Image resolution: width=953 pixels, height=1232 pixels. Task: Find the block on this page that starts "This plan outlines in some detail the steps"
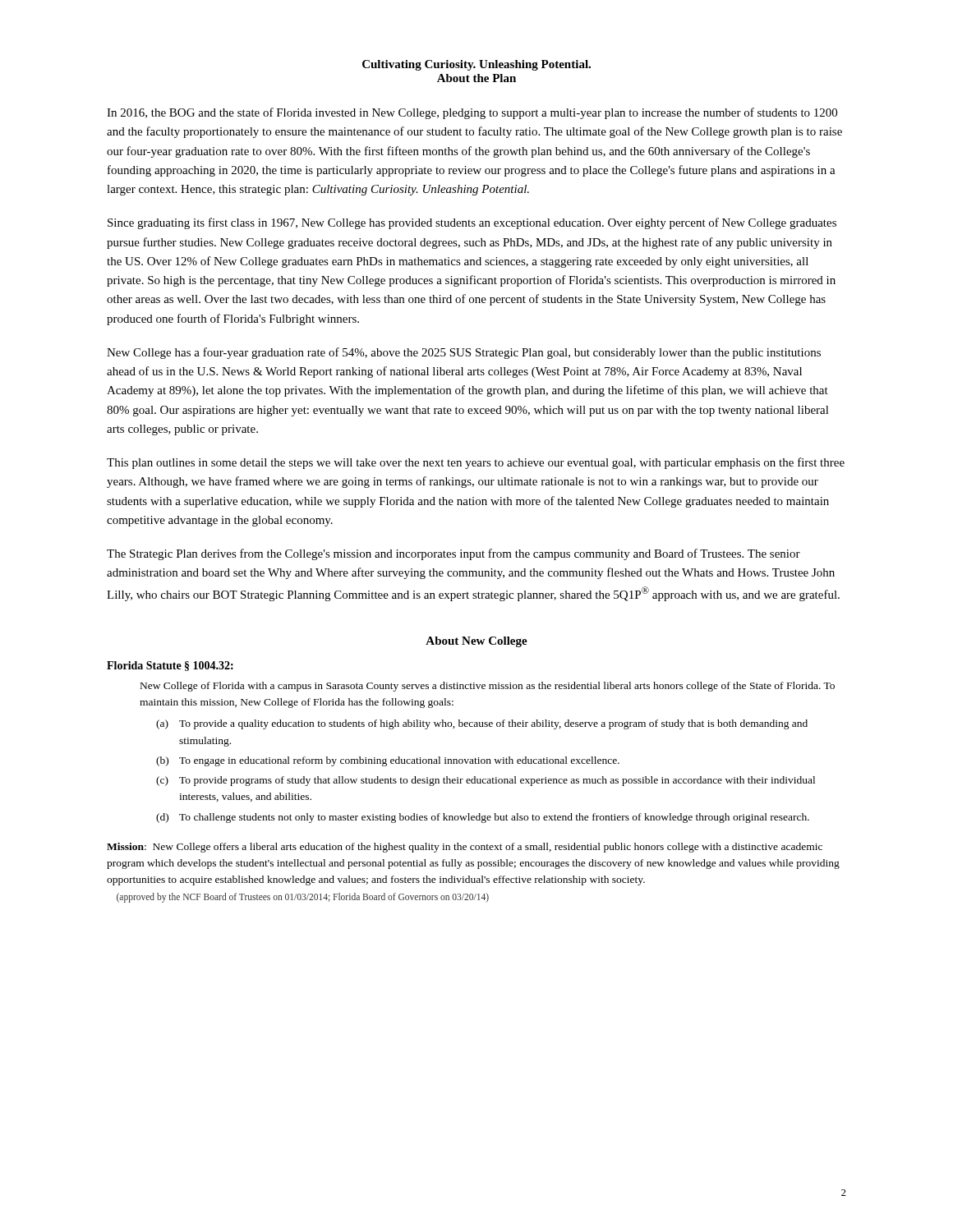pyautogui.click(x=476, y=491)
